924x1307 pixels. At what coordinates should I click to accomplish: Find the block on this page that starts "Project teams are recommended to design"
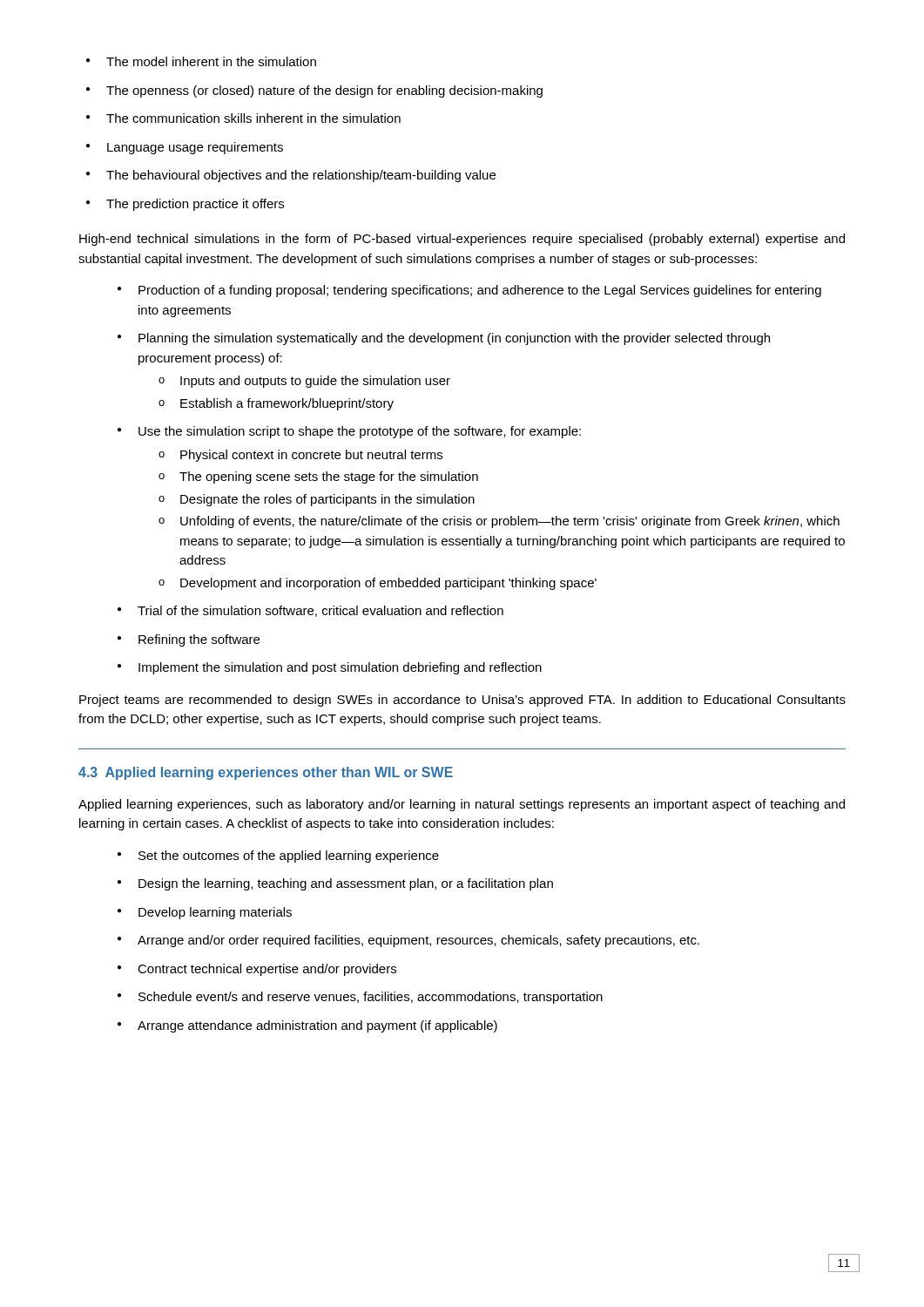[462, 709]
